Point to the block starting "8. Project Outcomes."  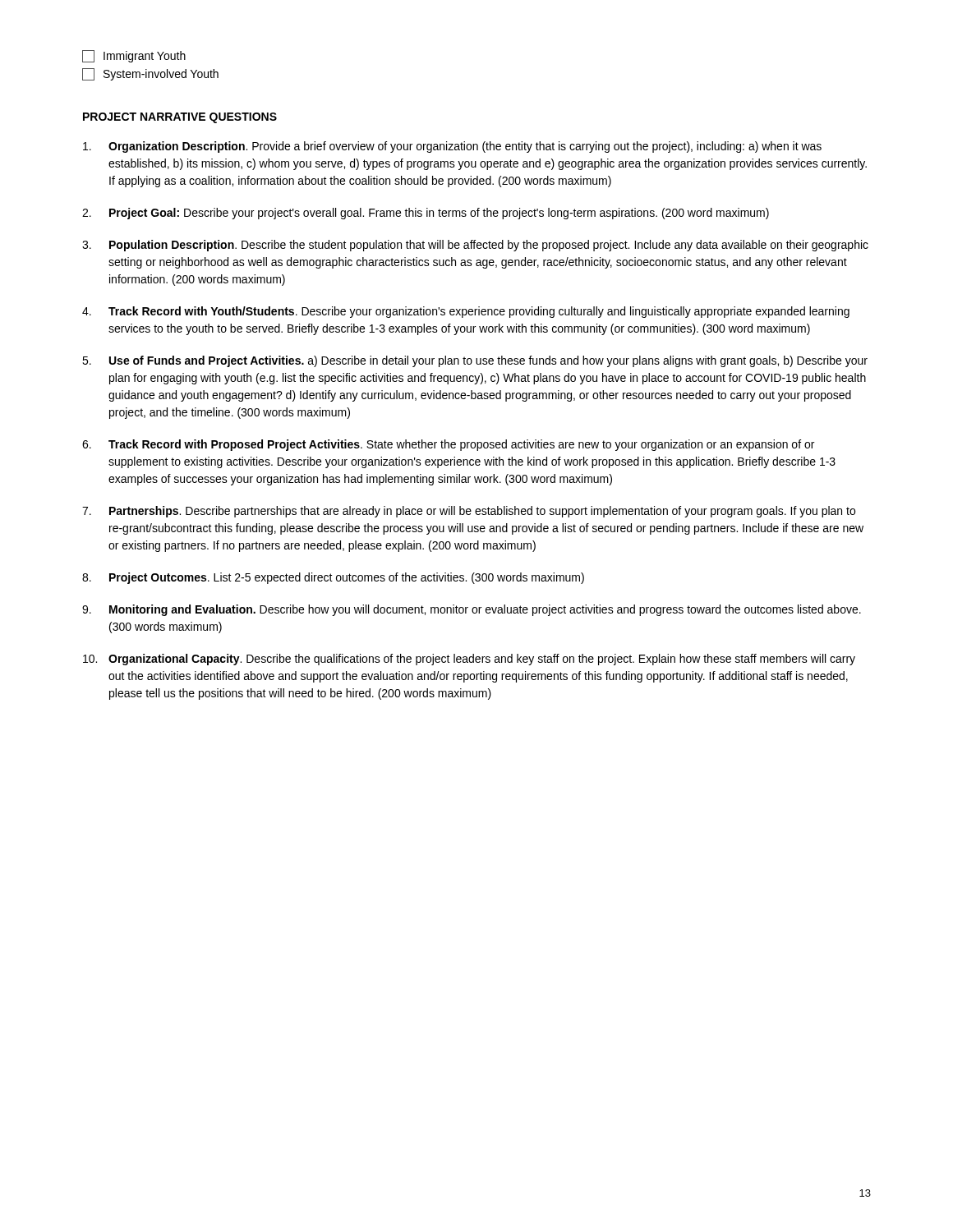tap(476, 578)
